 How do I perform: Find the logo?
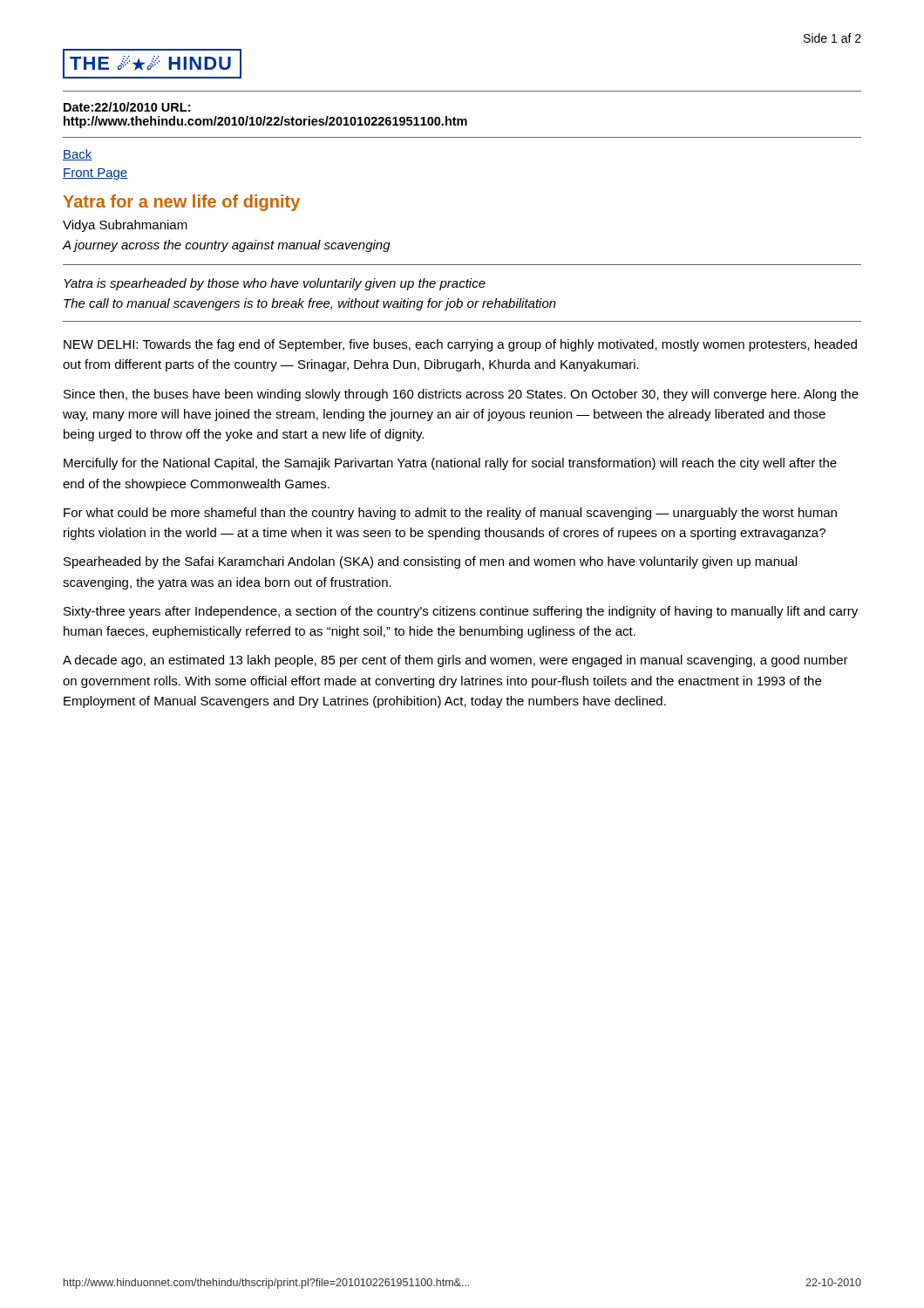pyautogui.click(x=462, y=64)
